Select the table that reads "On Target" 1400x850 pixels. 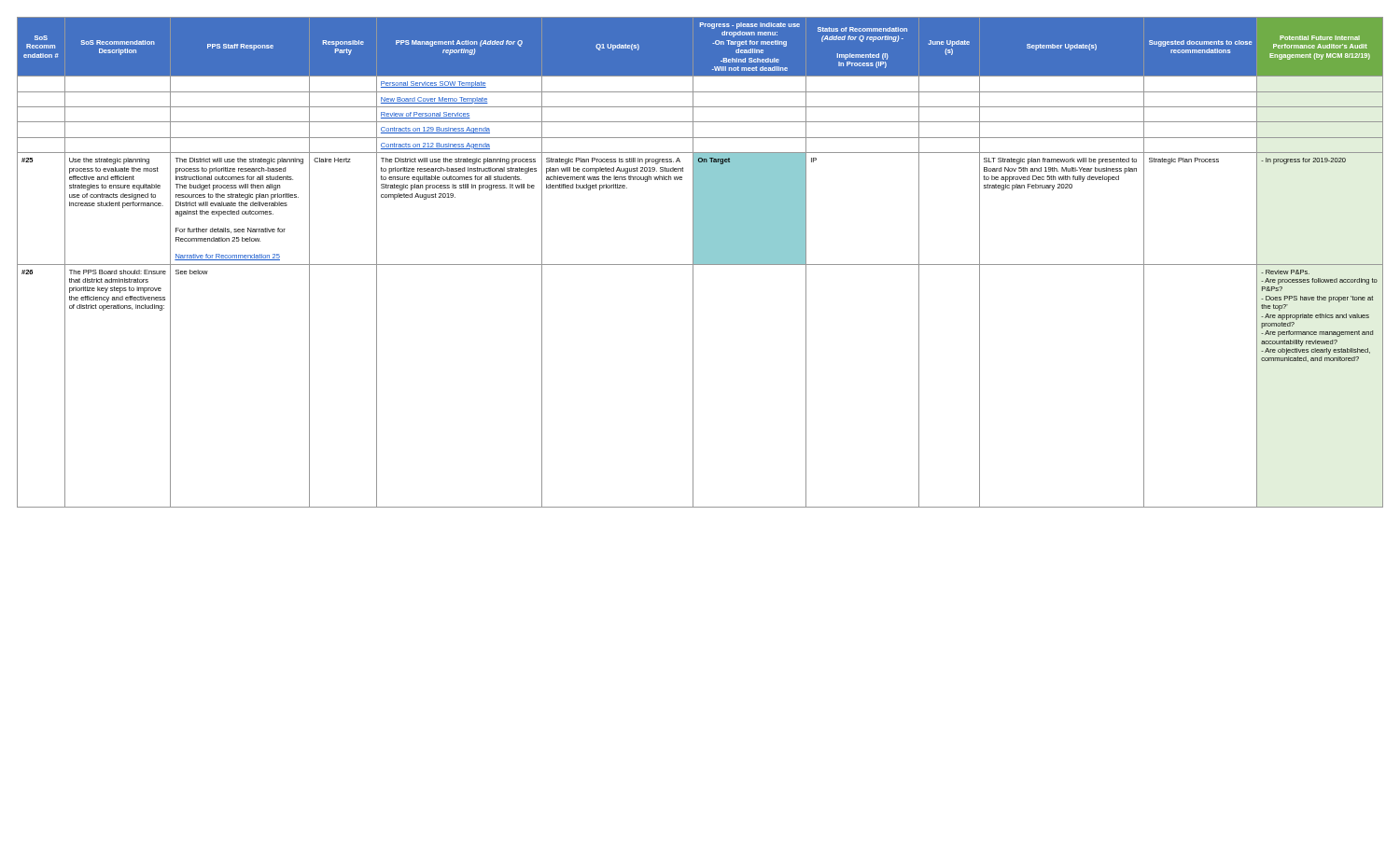(x=700, y=262)
